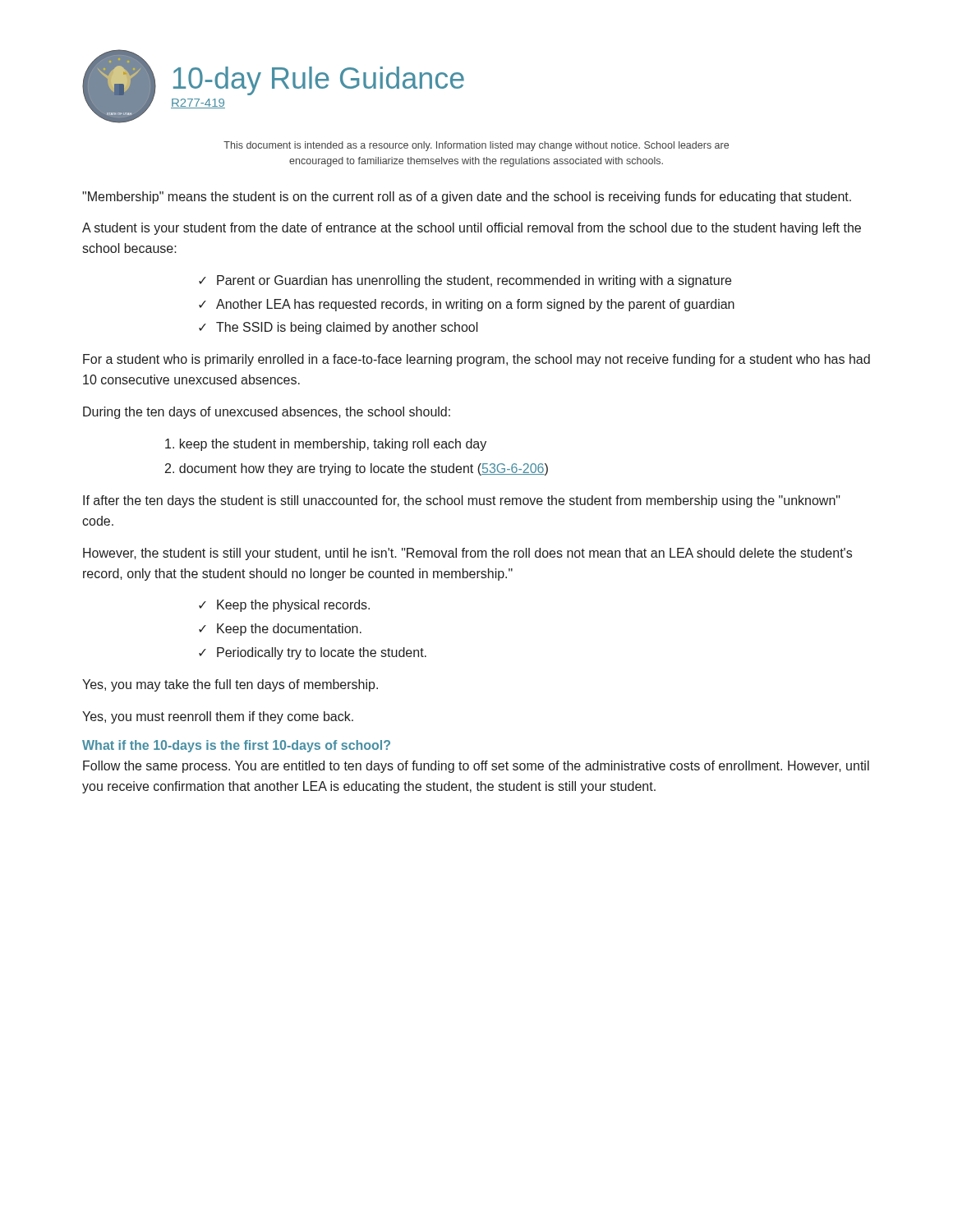Viewport: 953px width, 1232px height.
Task: Locate the block of text that opens with "If after the ten days the student is"
Action: pos(461,511)
